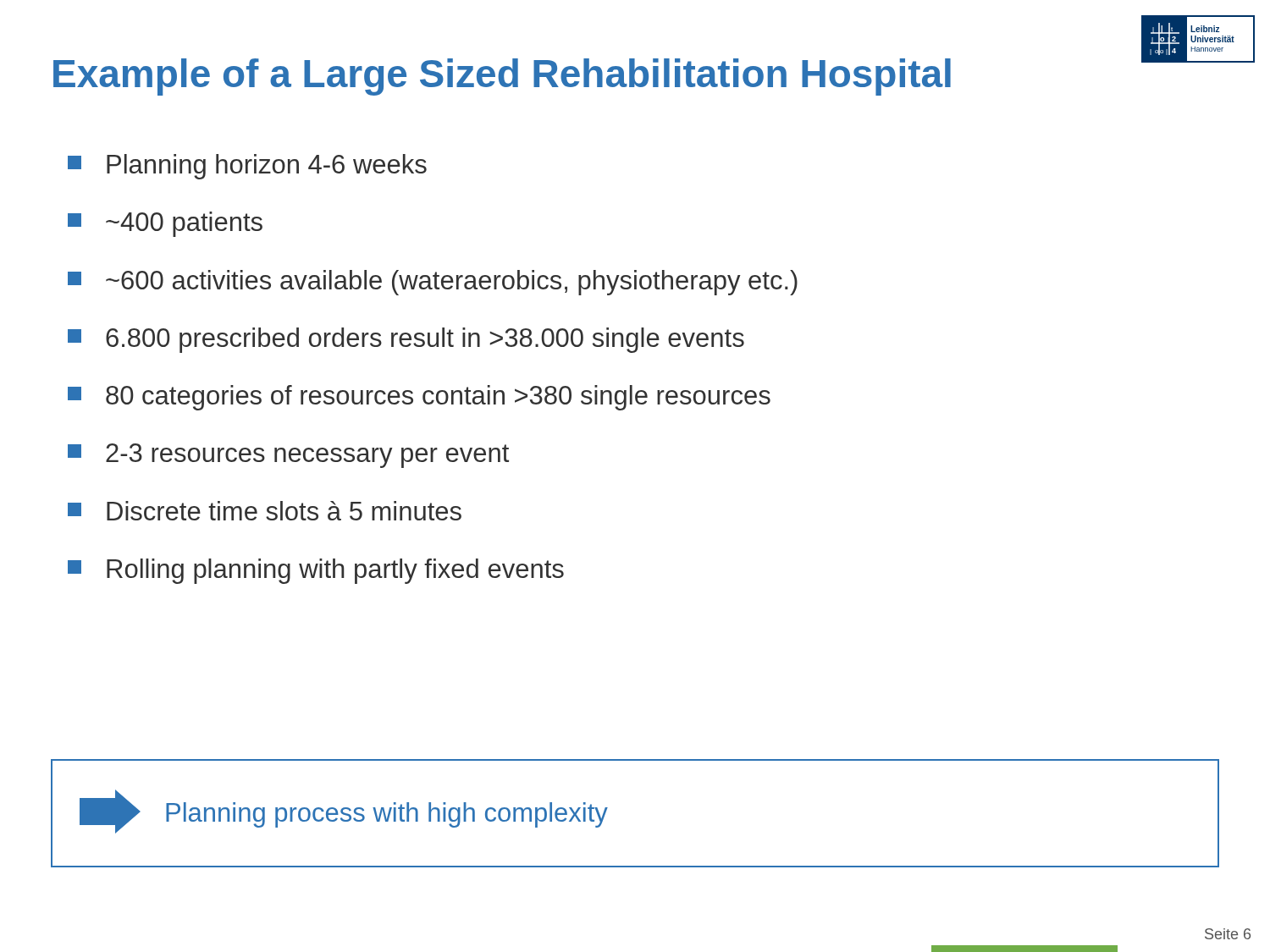
Task: Point to the region starting "Planning process with high complexity"
Action: (x=344, y=813)
